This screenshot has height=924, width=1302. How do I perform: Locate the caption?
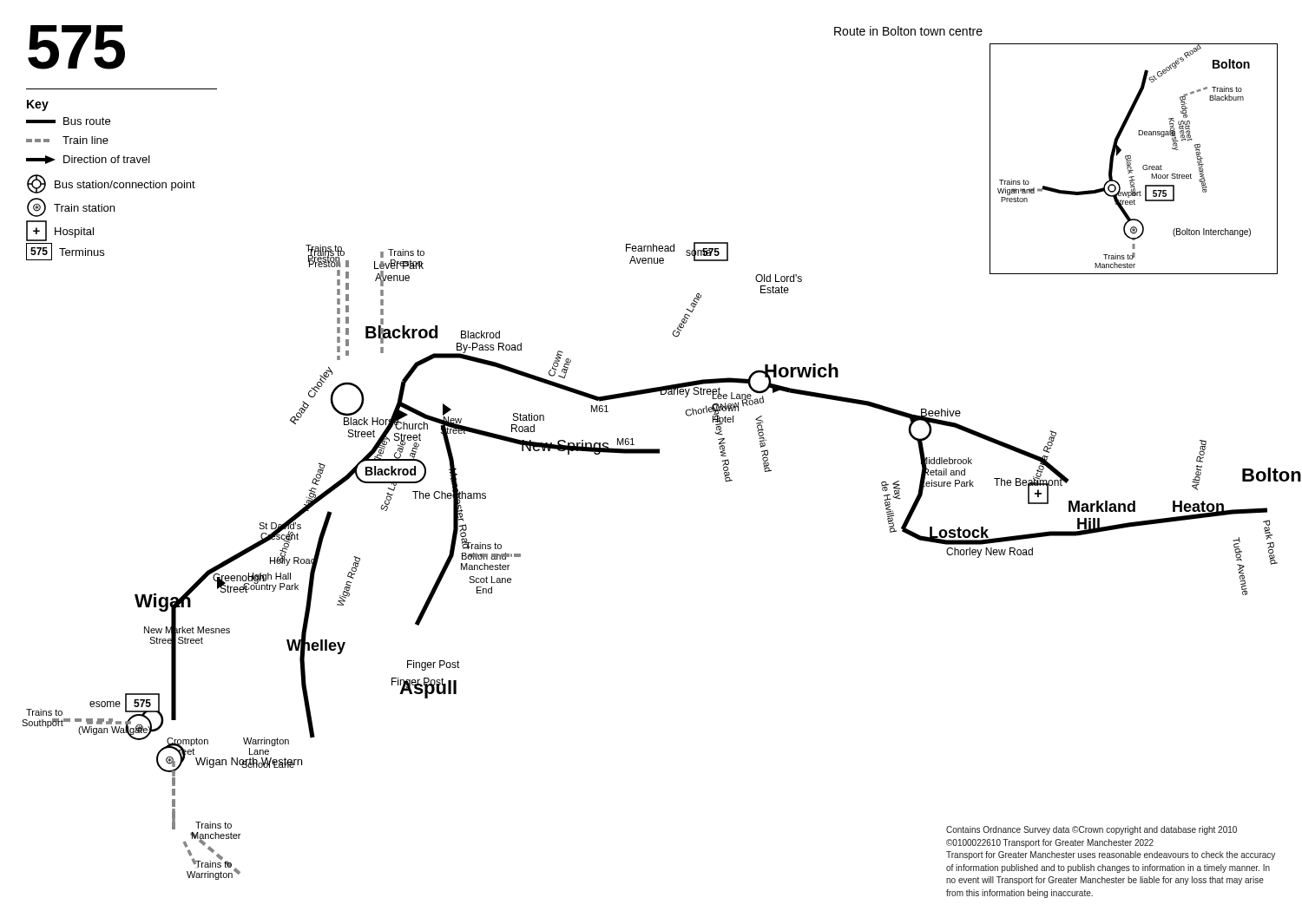pyautogui.click(x=908, y=31)
